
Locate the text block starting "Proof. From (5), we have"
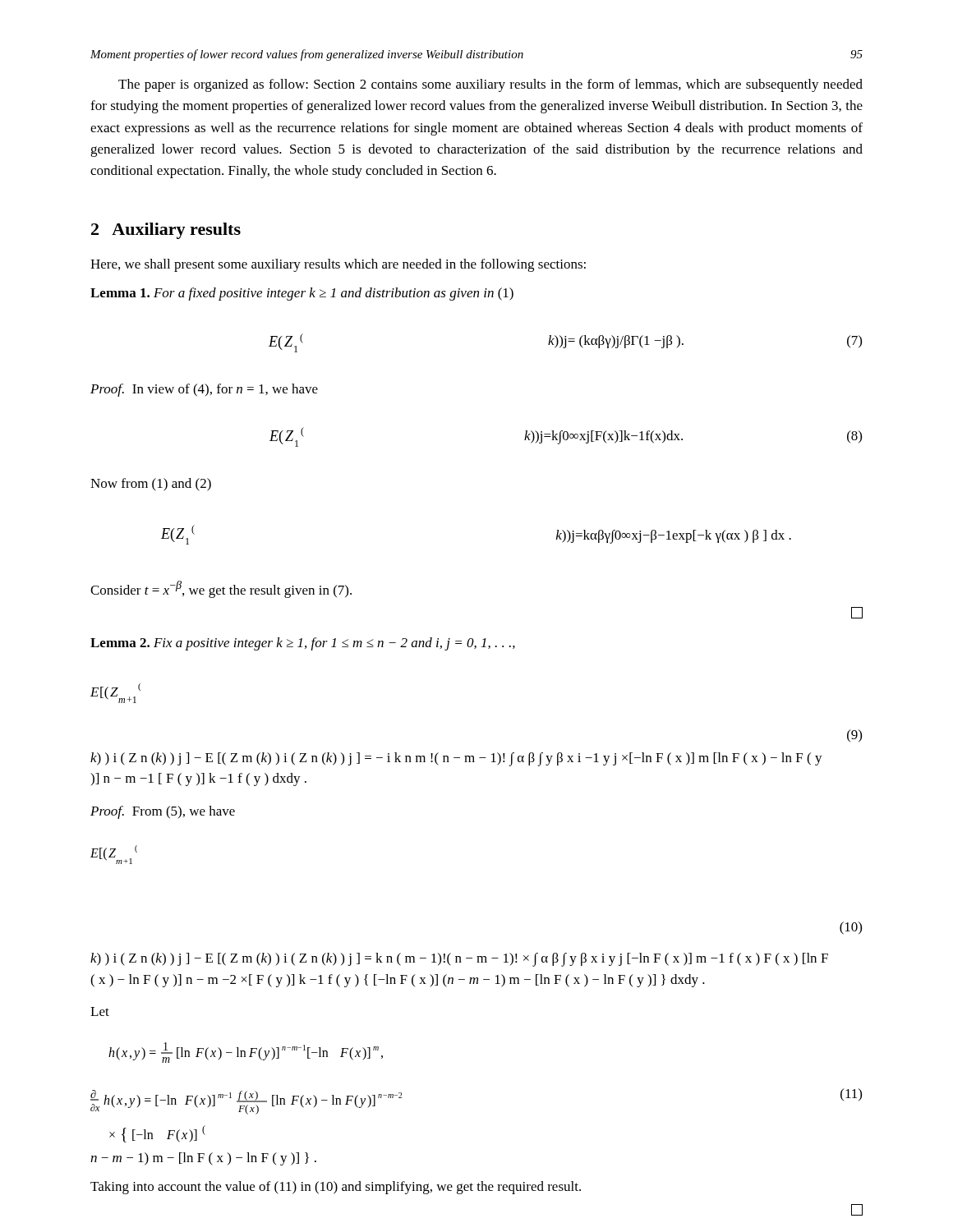click(163, 811)
